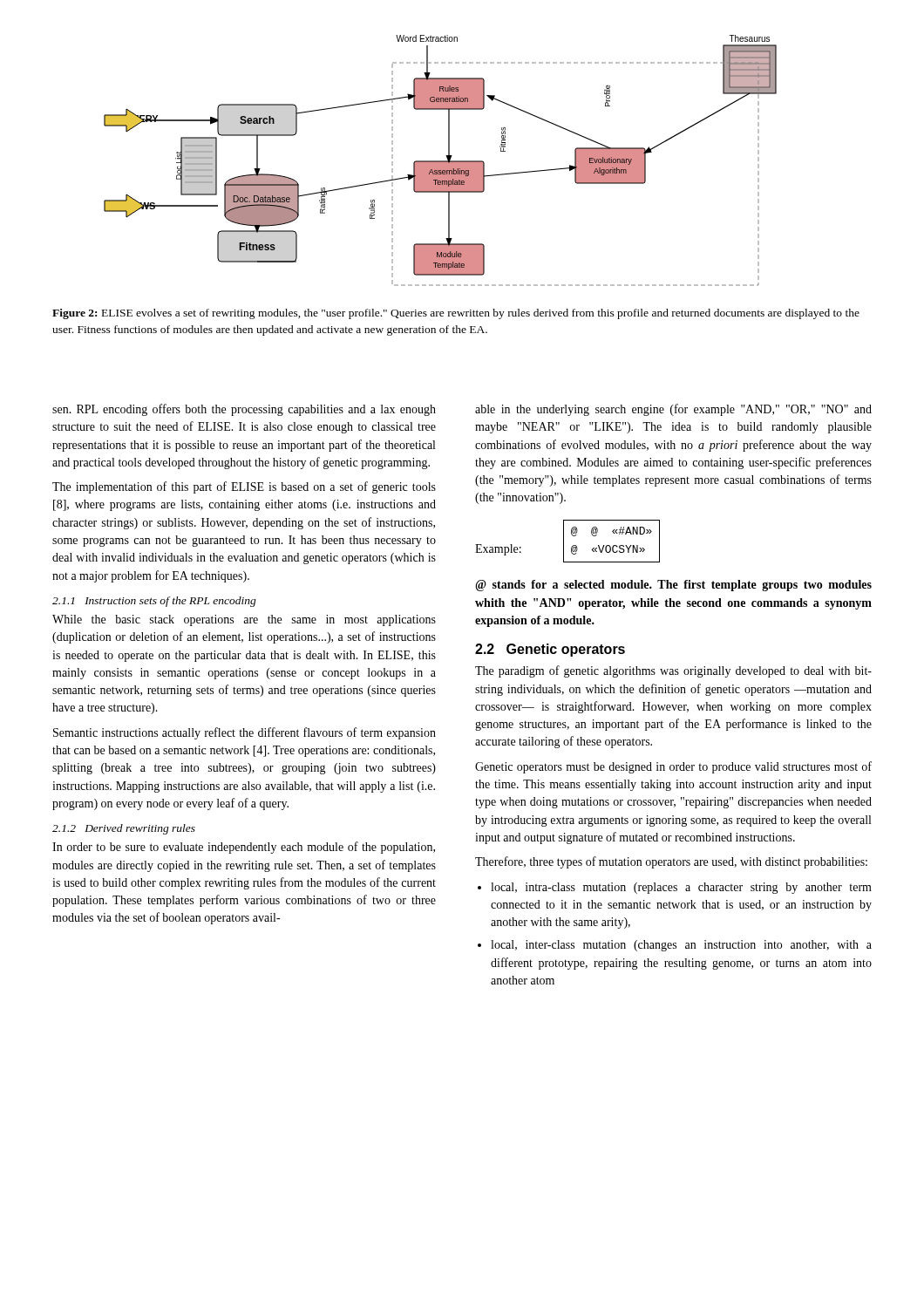Viewport: 924px width, 1308px height.
Task: Locate the block of text that opens with "able in the underlying search engine"
Action: [673, 454]
